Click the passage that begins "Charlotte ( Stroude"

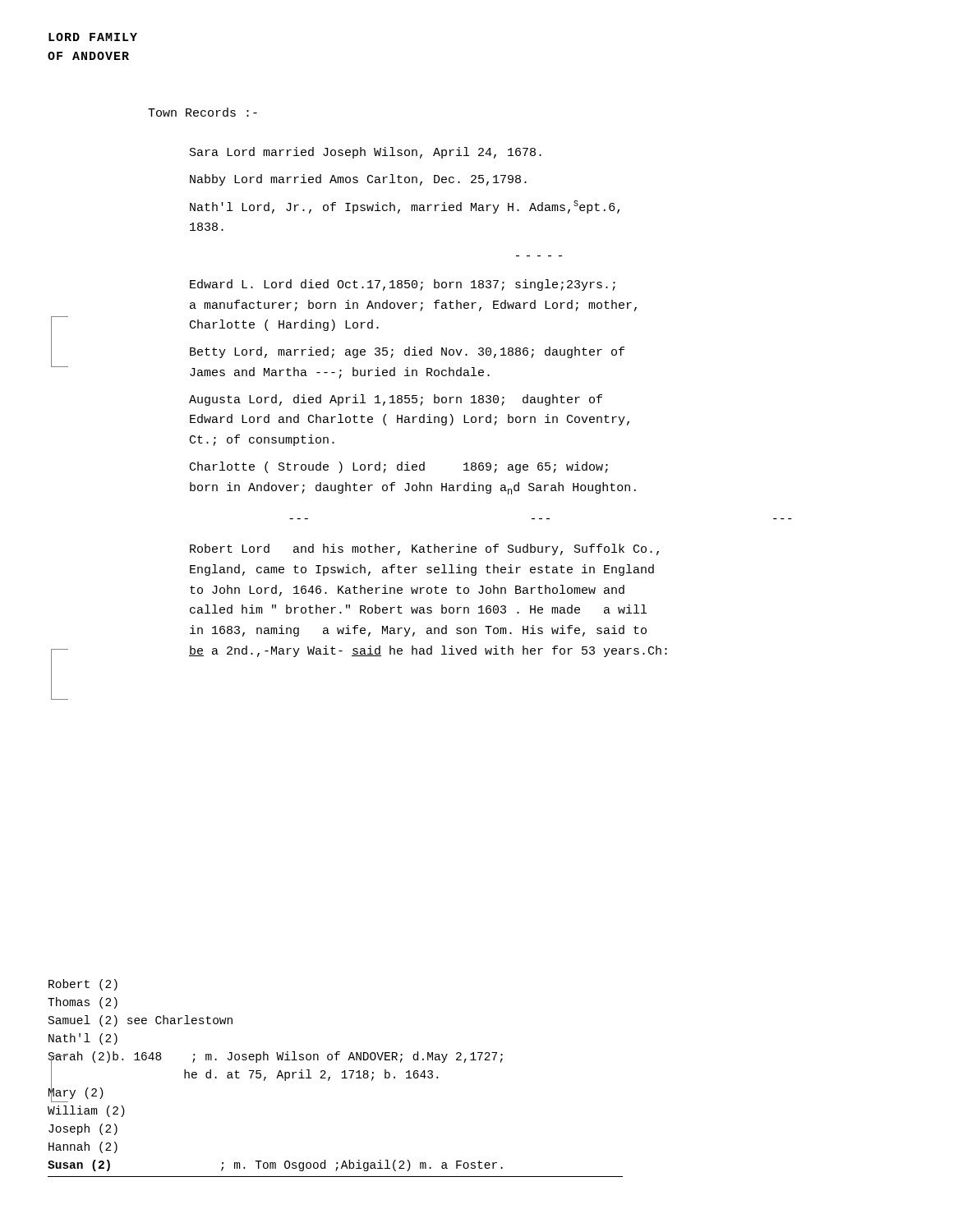pos(414,479)
